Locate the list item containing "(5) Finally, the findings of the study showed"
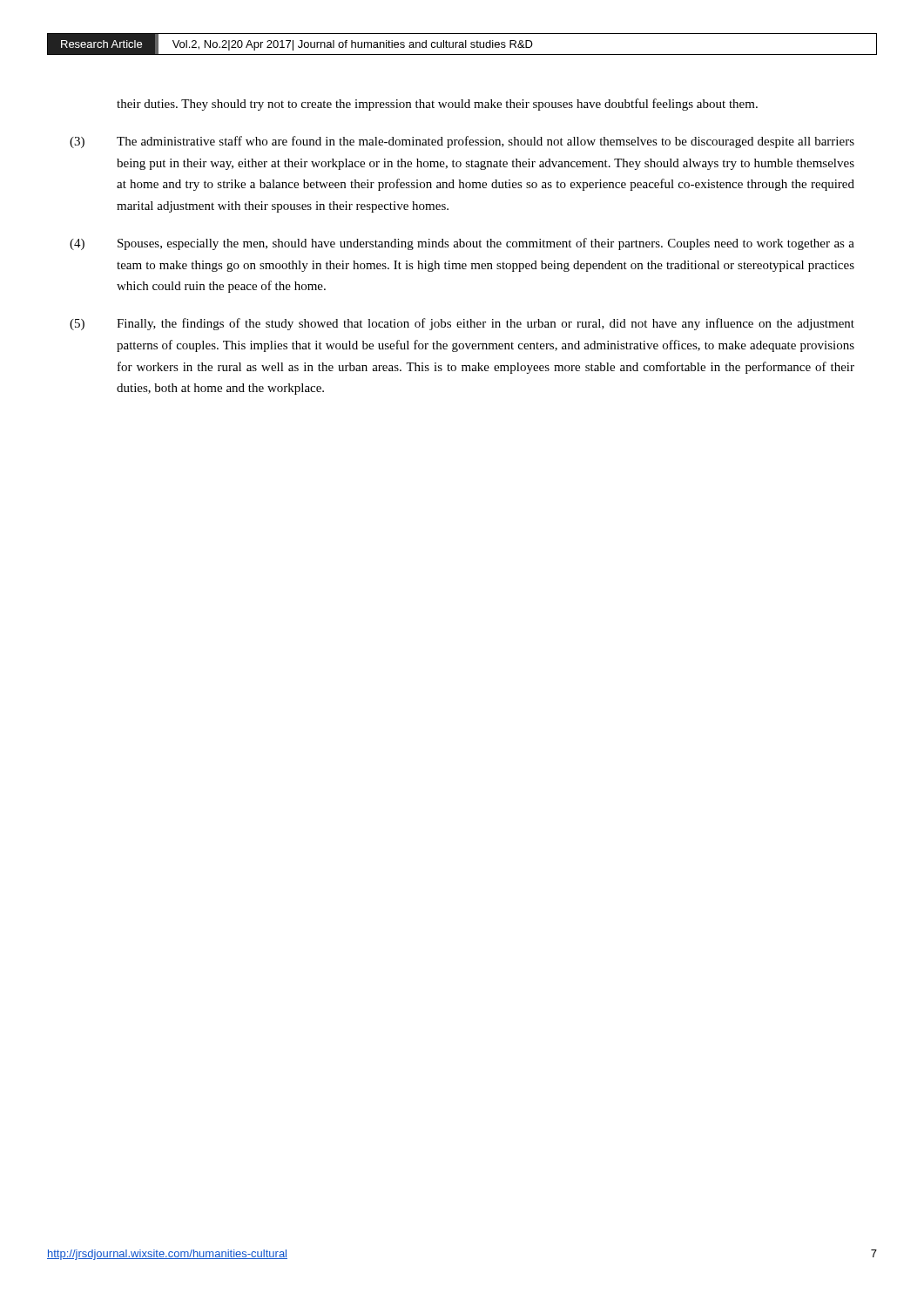This screenshot has width=924, height=1307. pos(462,356)
